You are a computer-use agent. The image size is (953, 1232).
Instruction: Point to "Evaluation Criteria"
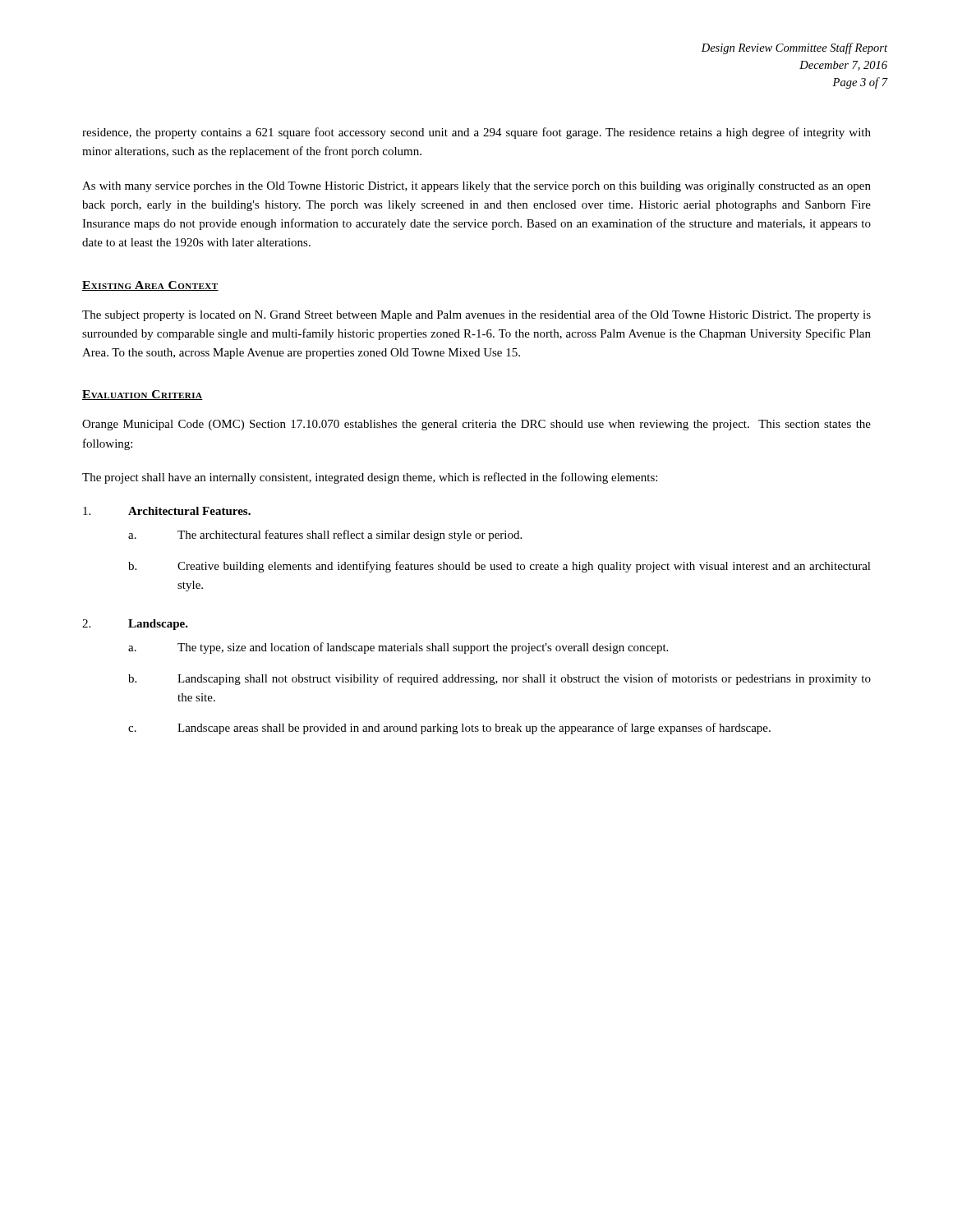click(142, 394)
